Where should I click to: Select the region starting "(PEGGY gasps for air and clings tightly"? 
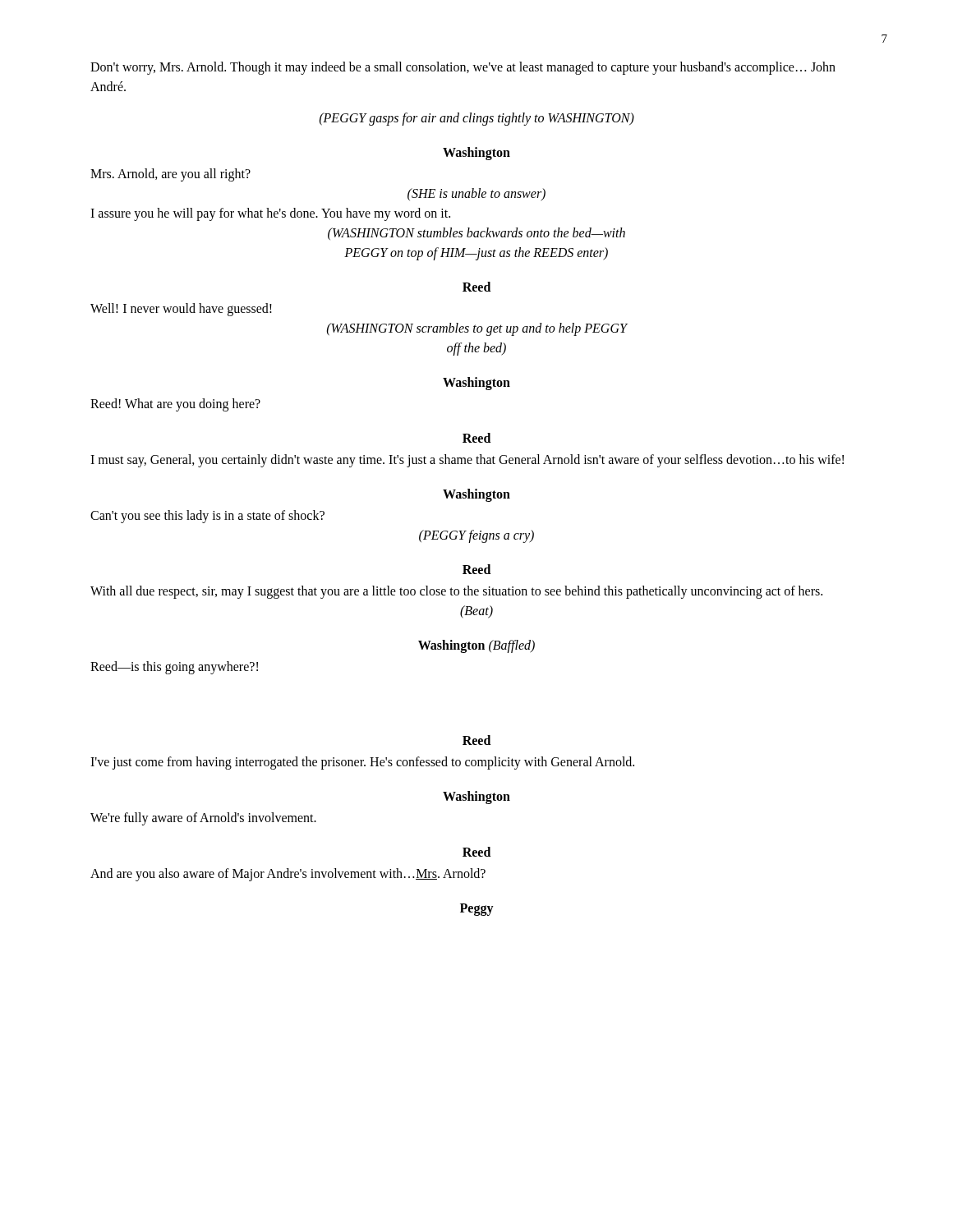(x=476, y=118)
